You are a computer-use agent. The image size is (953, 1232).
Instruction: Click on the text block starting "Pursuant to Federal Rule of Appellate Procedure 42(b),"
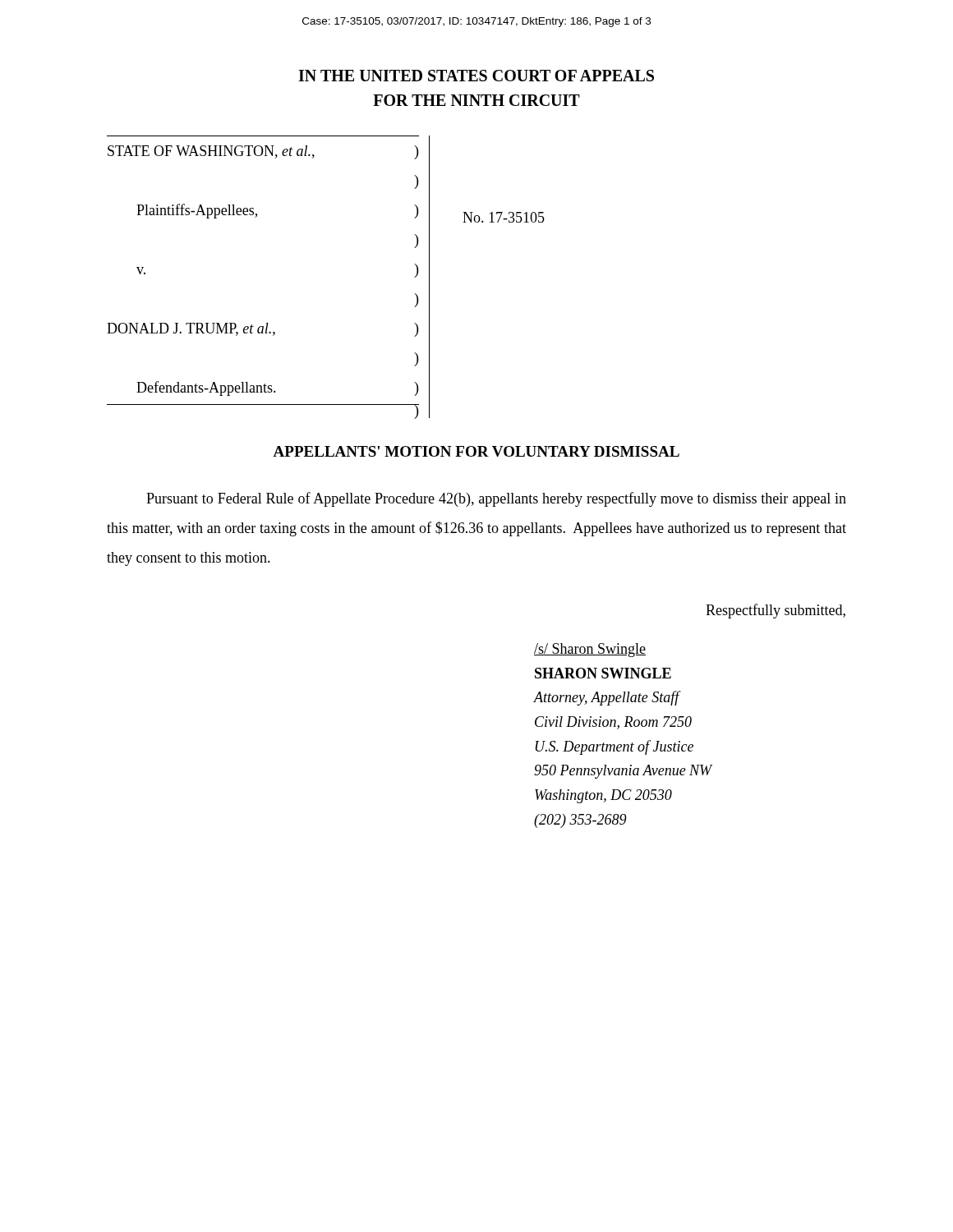(x=476, y=528)
